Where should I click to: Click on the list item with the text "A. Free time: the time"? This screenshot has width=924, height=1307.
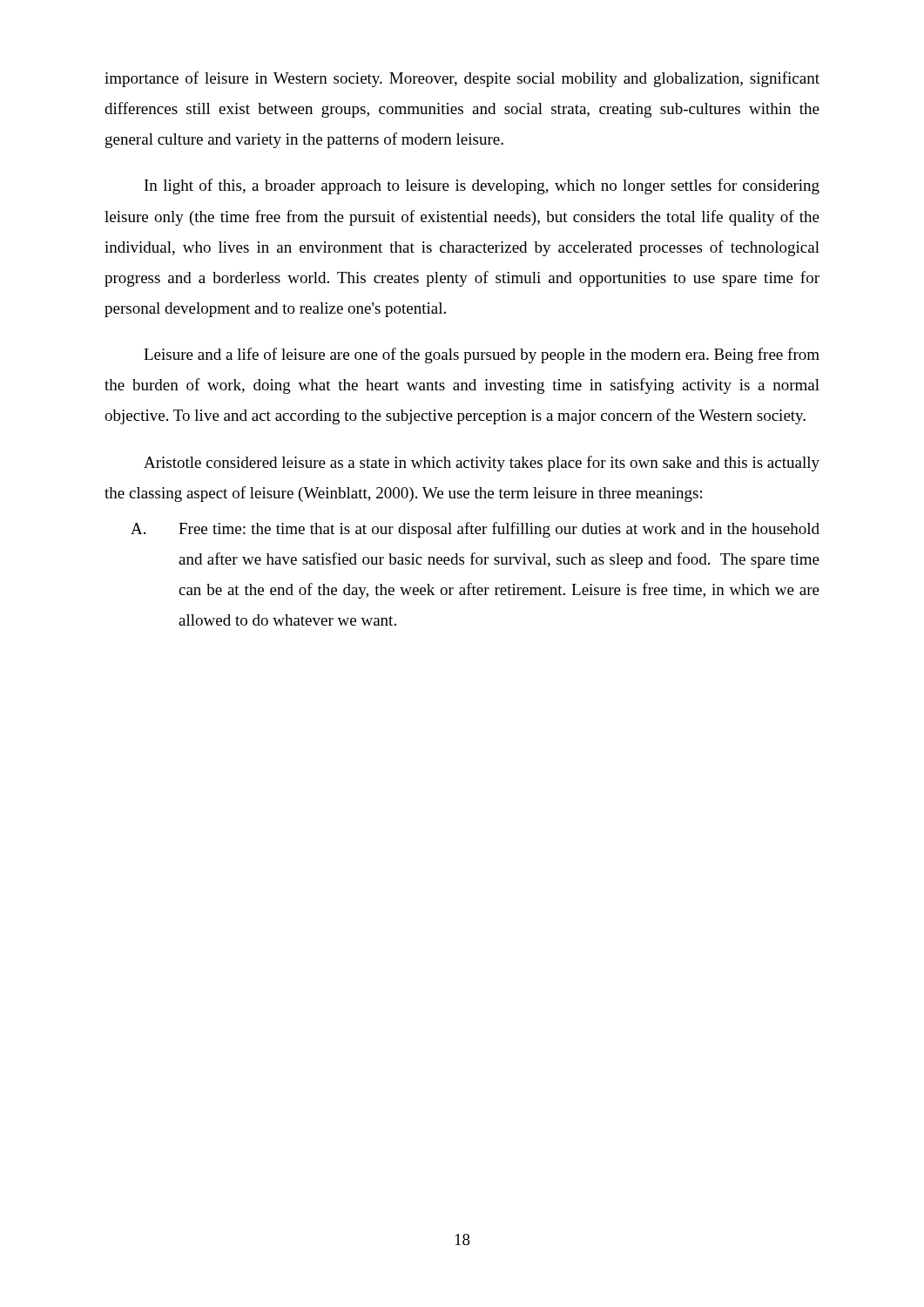pyautogui.click(x=475, y=574)
